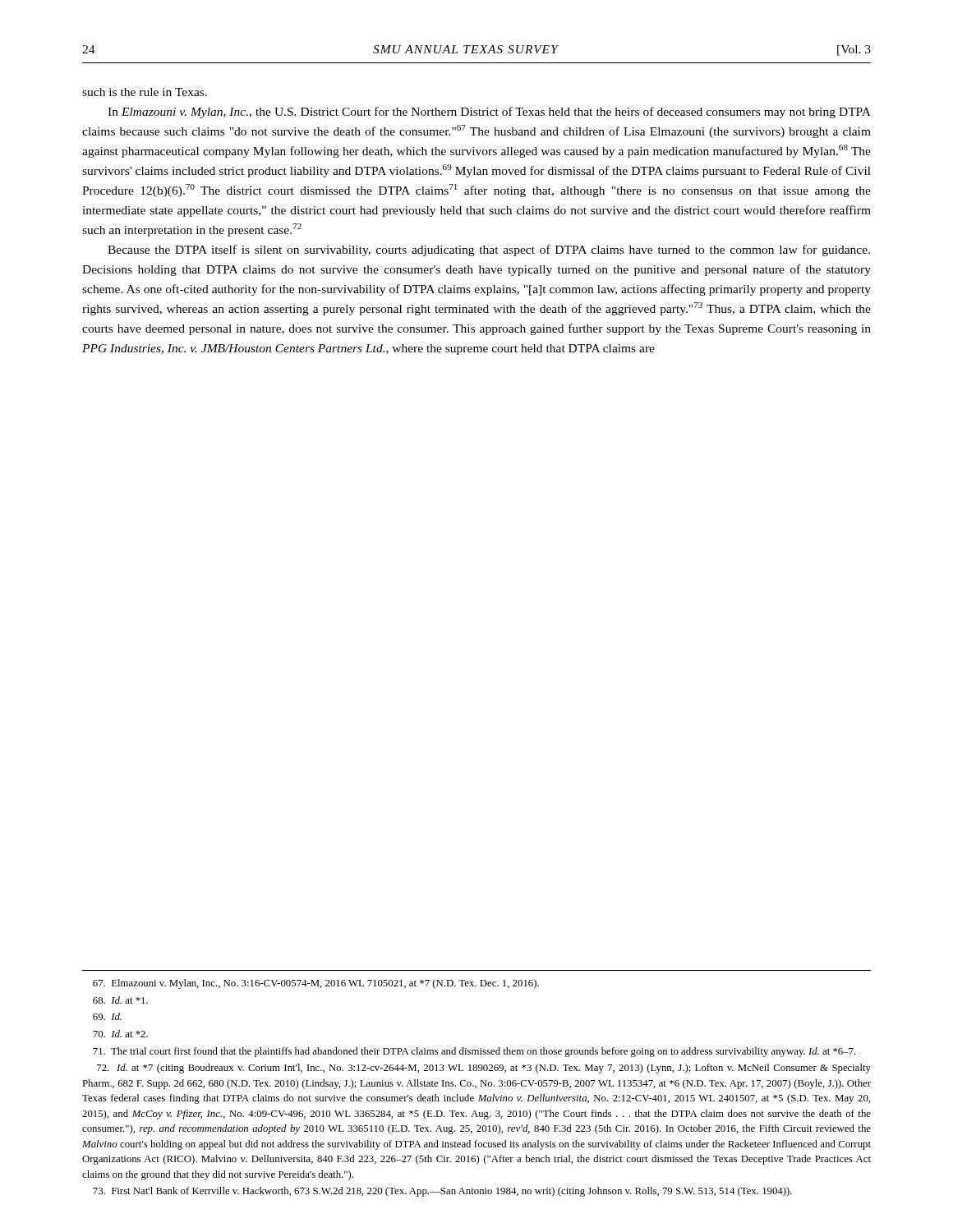Point to the element starting "First Nat'l Bank of Kerrville v. Hackworth,"
953x1232 pixels.
pyautogui.click(x=437, y=1191)
